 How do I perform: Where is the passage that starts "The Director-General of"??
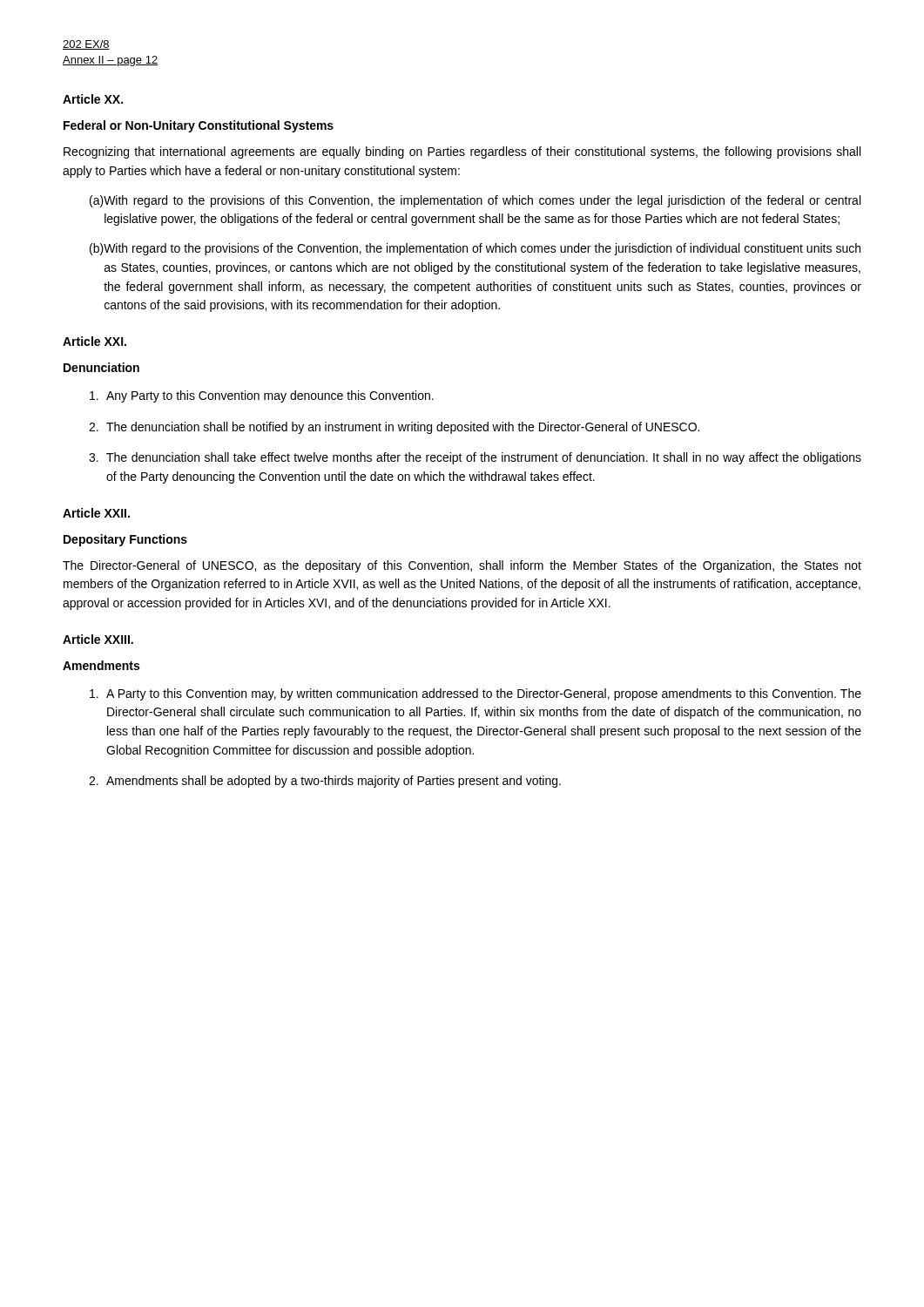pos(462,584)
